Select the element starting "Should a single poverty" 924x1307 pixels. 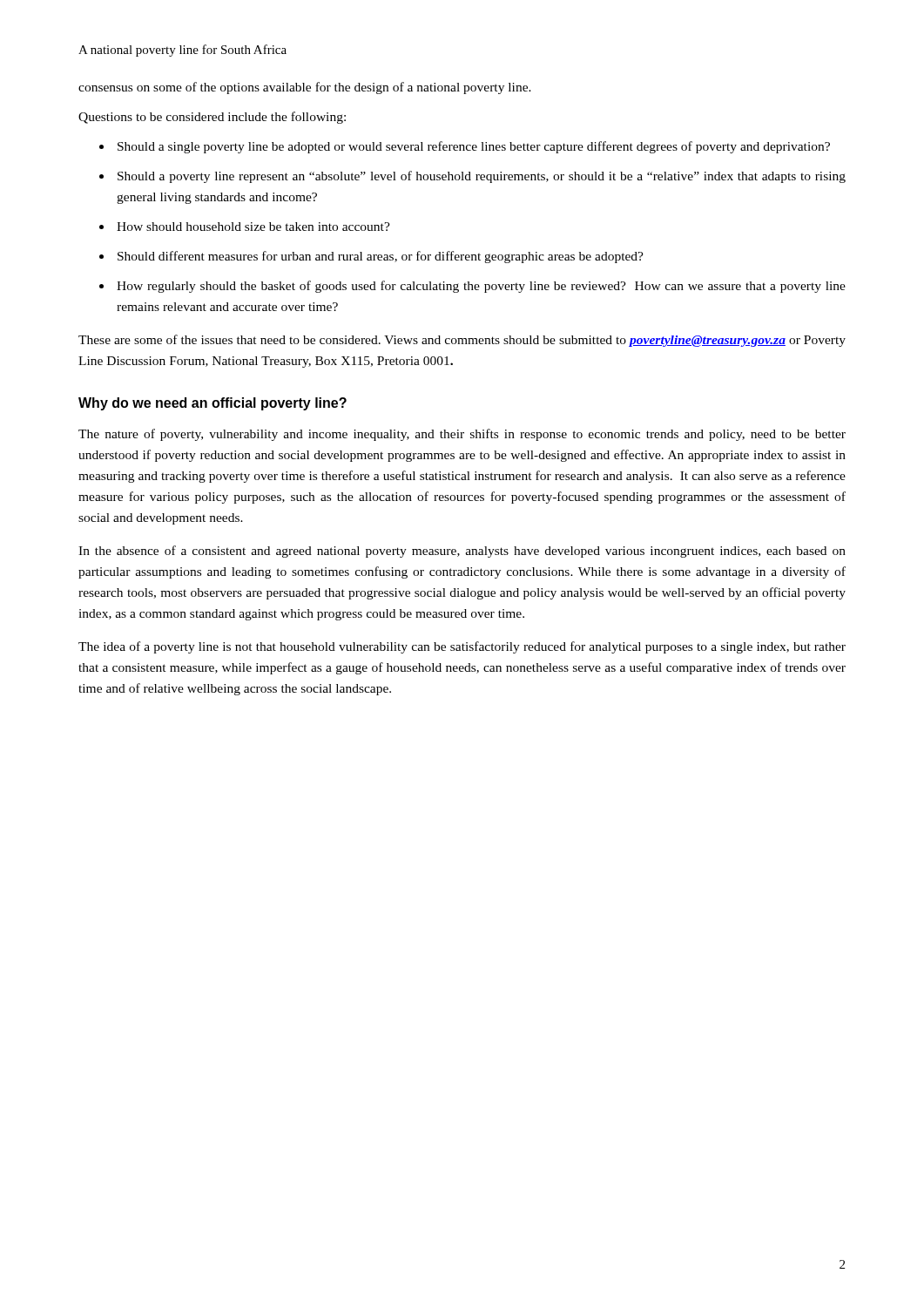(474, 146)
